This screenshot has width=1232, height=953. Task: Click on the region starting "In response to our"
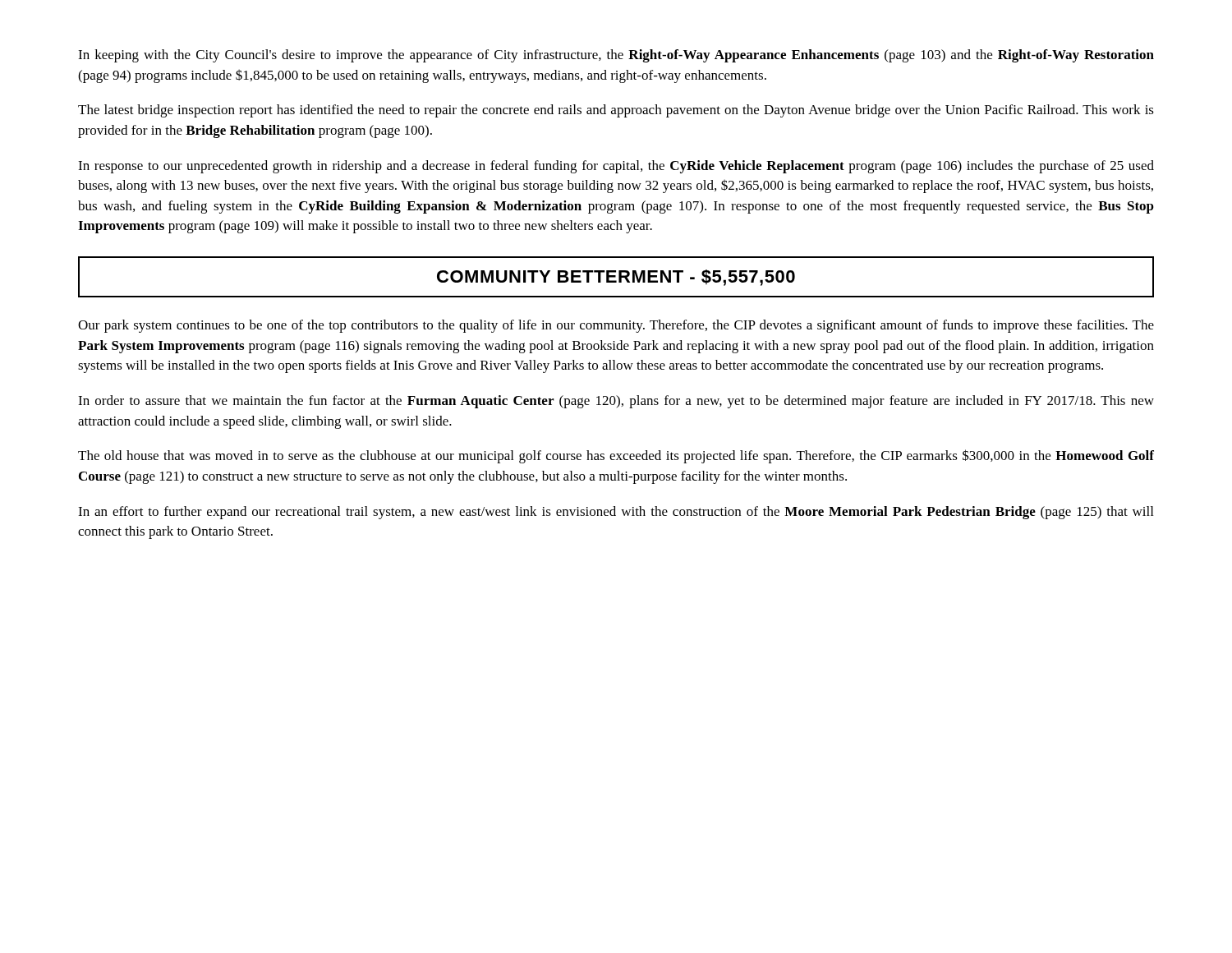tap(616, 196)
